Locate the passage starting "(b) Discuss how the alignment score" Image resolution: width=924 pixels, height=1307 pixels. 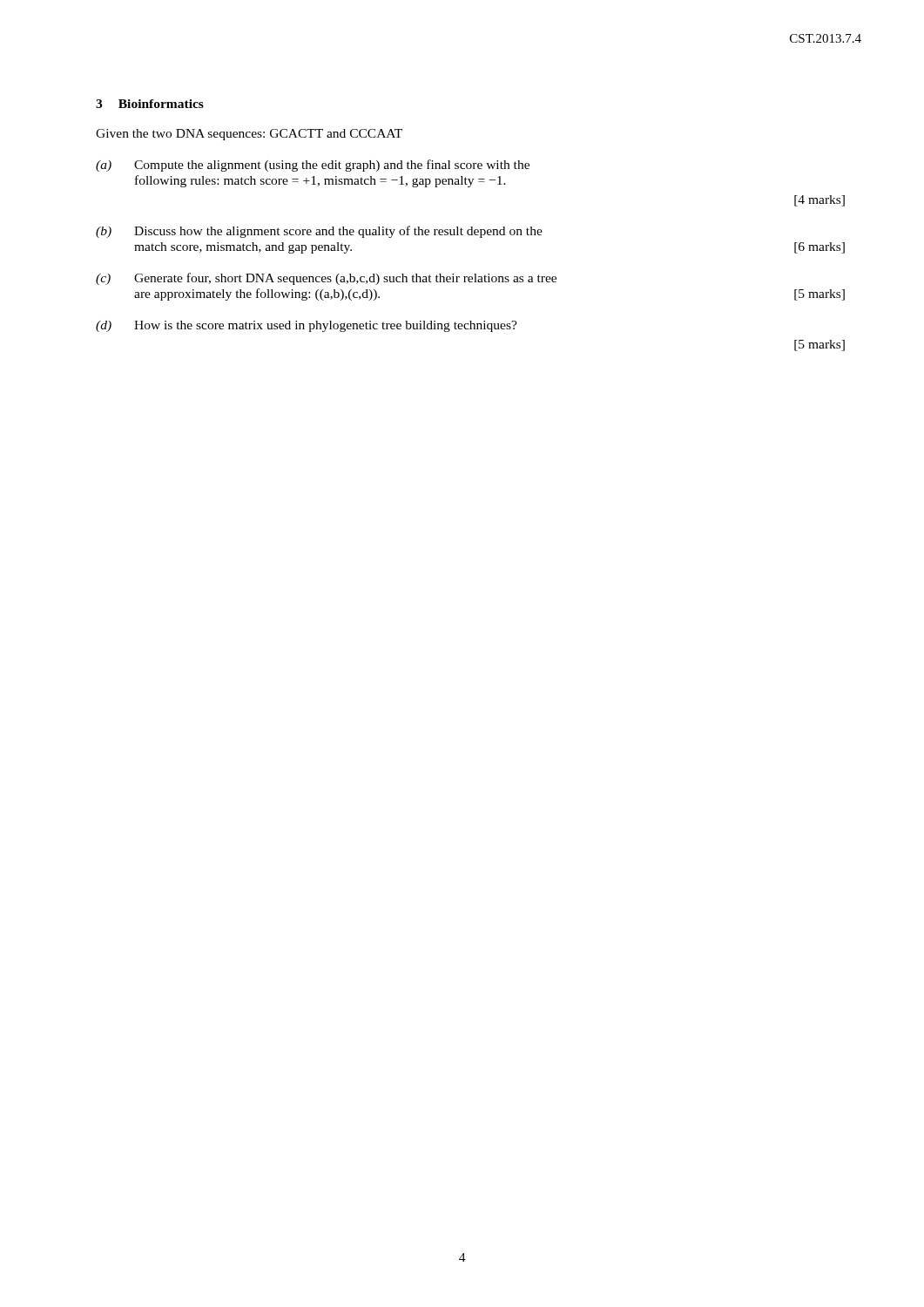471,239
